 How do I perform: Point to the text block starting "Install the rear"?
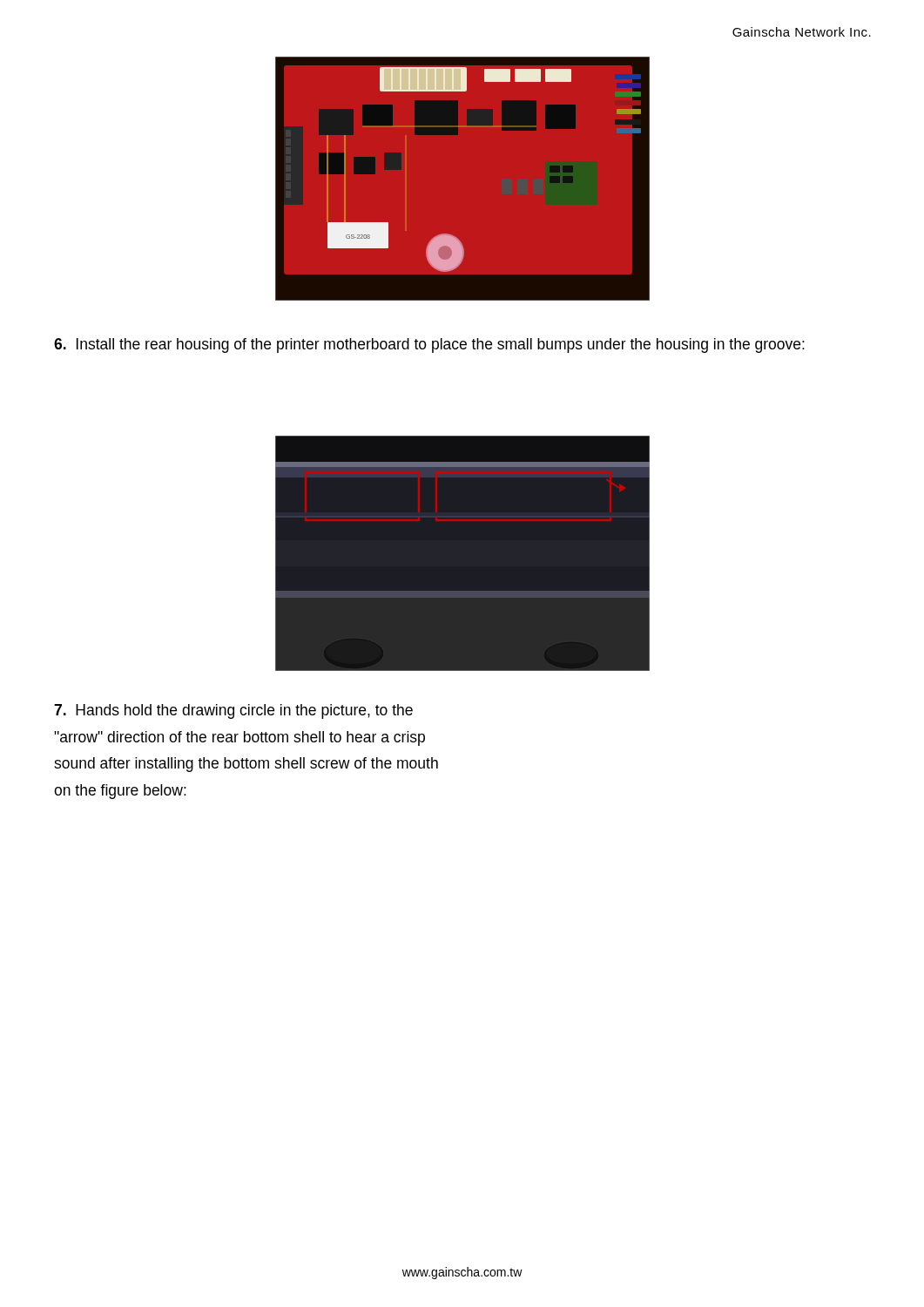[430, 344]
